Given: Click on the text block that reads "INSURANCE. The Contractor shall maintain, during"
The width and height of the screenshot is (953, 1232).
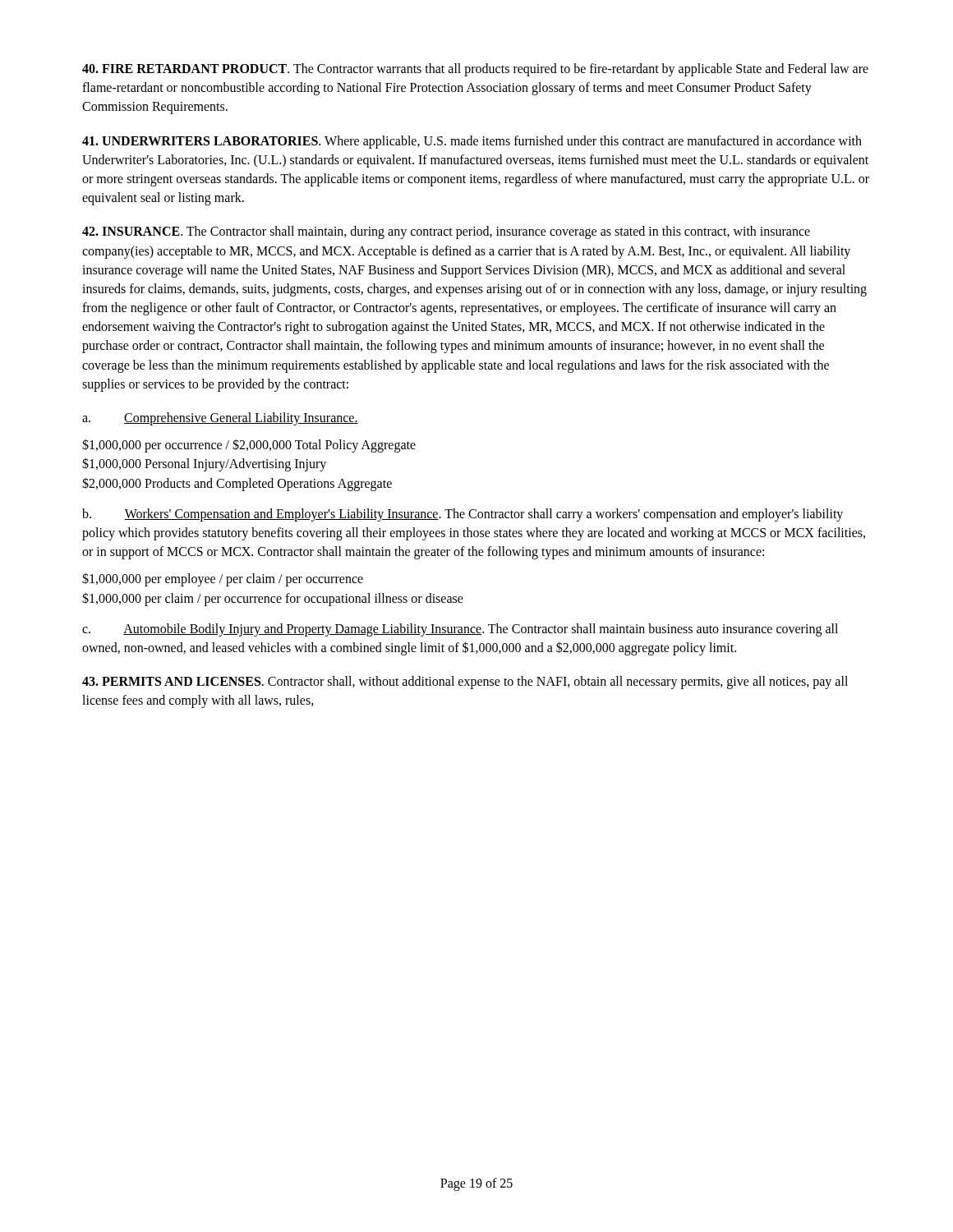Looking at the screenshot, I should (x=476, y=308).
